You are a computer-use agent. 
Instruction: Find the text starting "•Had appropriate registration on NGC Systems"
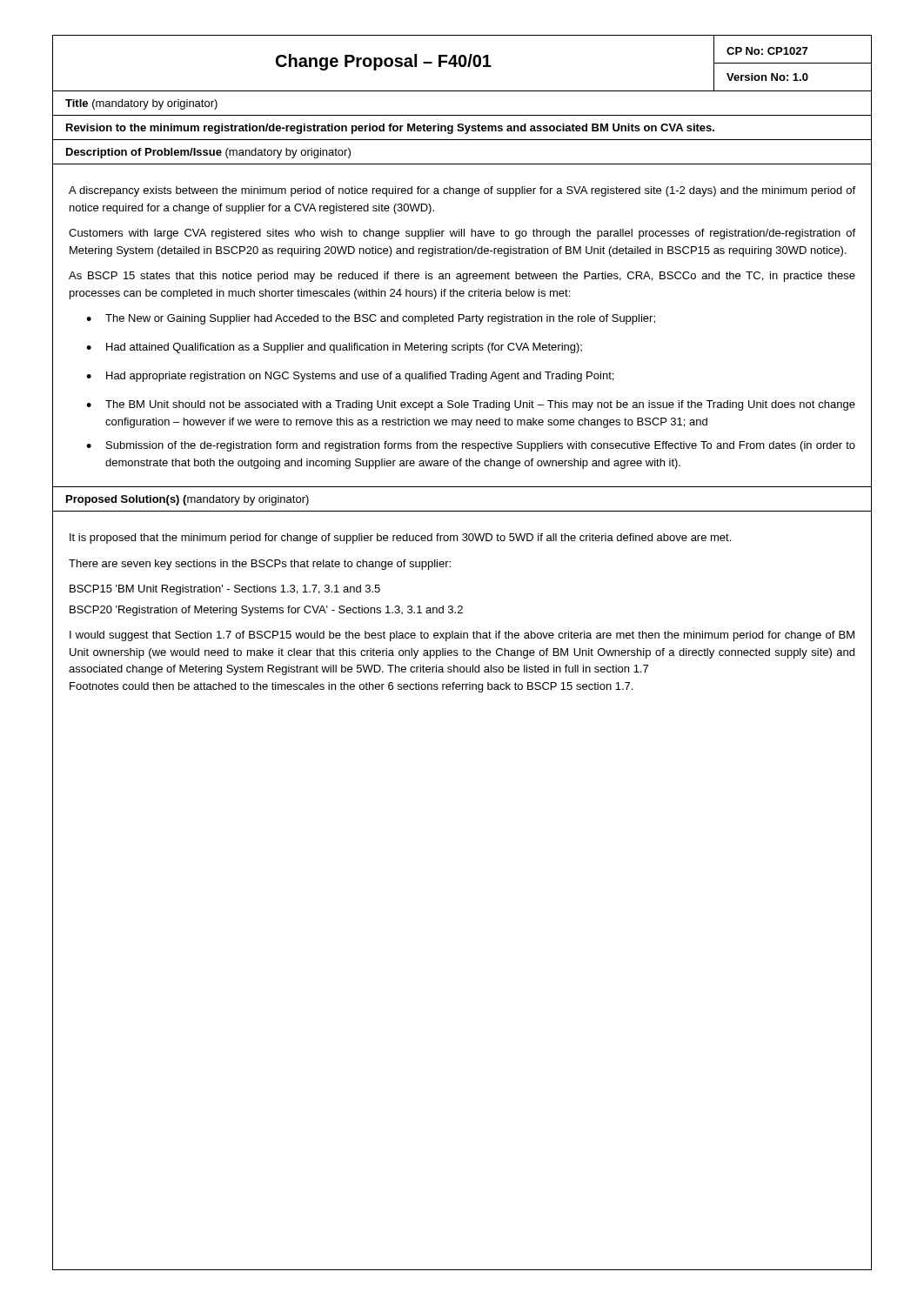(350, 378)
